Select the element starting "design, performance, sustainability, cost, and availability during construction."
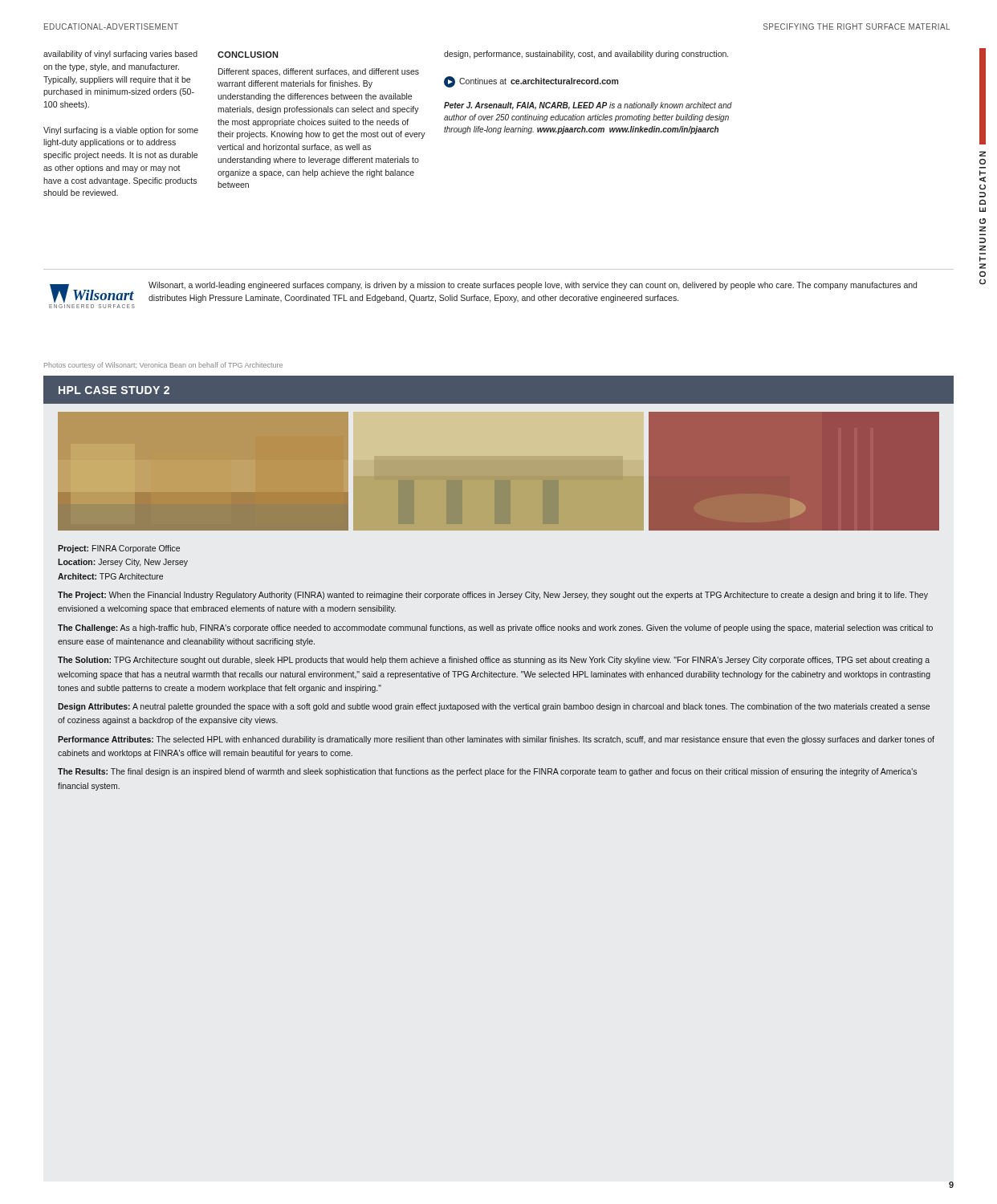997x1204 pixels. click(586, 54)
